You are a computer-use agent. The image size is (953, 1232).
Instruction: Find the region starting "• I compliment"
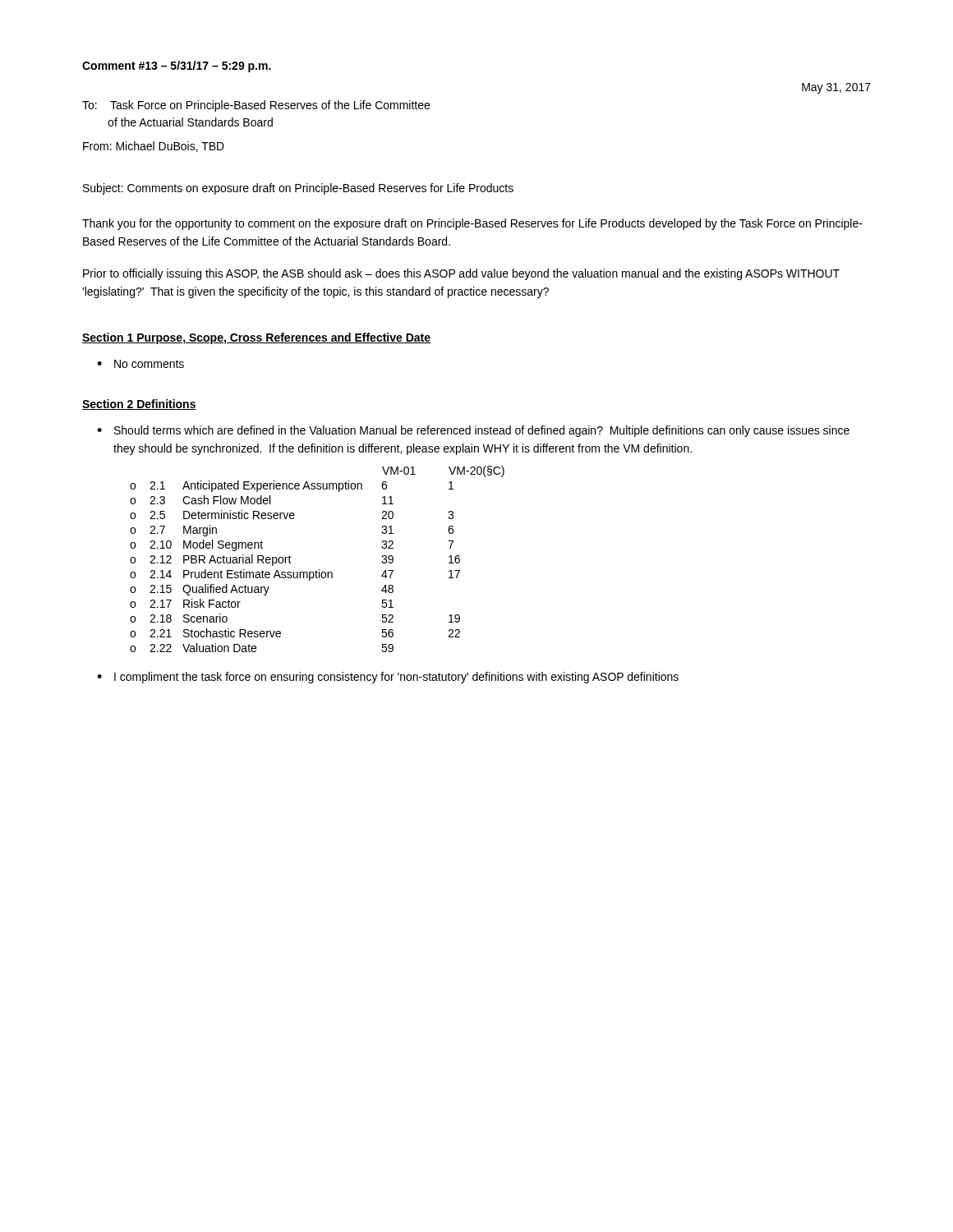[x=388, y=677]
